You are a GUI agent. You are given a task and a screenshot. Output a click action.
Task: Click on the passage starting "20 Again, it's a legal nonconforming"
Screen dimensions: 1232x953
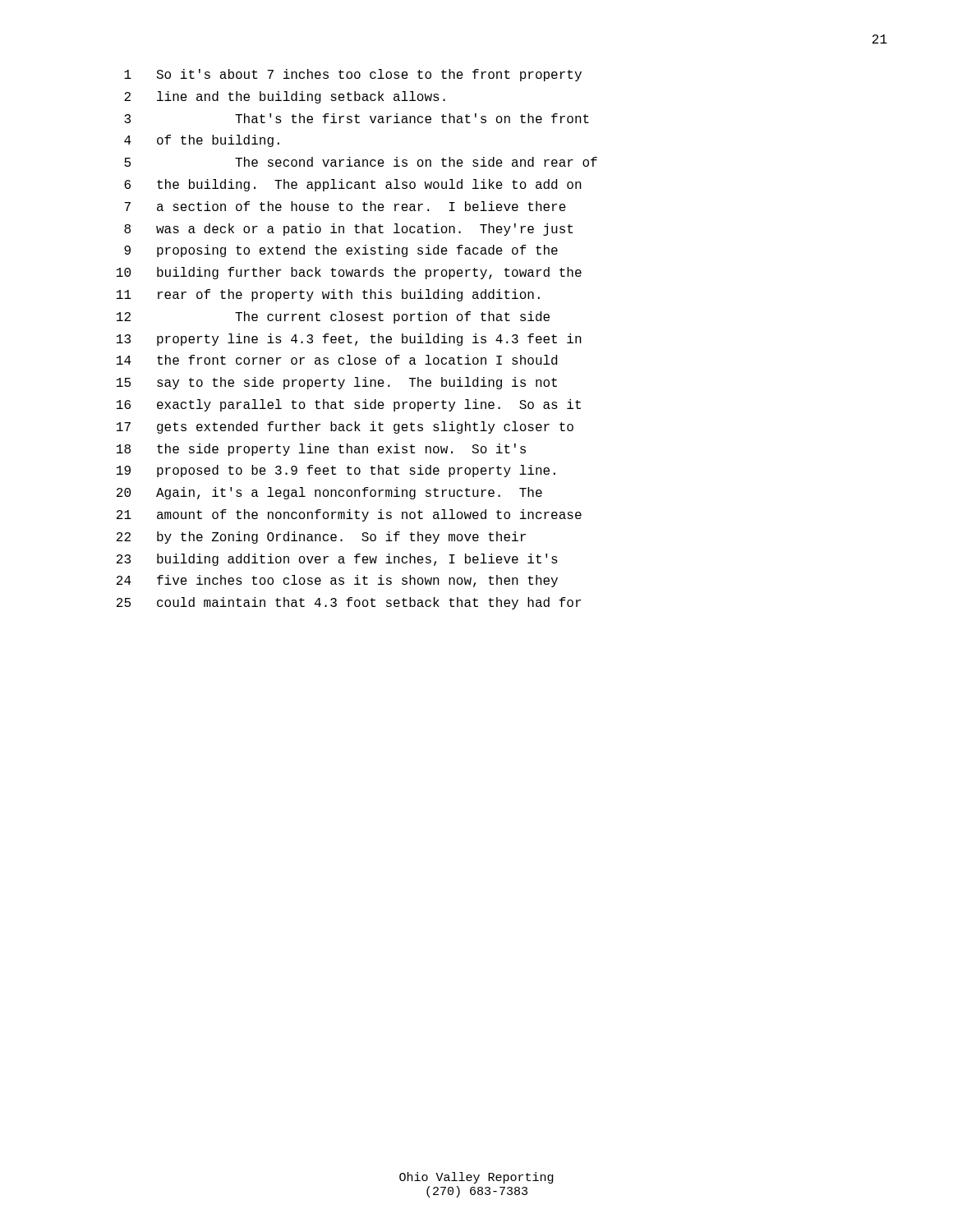pyautogui.click(x=304, y=494)
